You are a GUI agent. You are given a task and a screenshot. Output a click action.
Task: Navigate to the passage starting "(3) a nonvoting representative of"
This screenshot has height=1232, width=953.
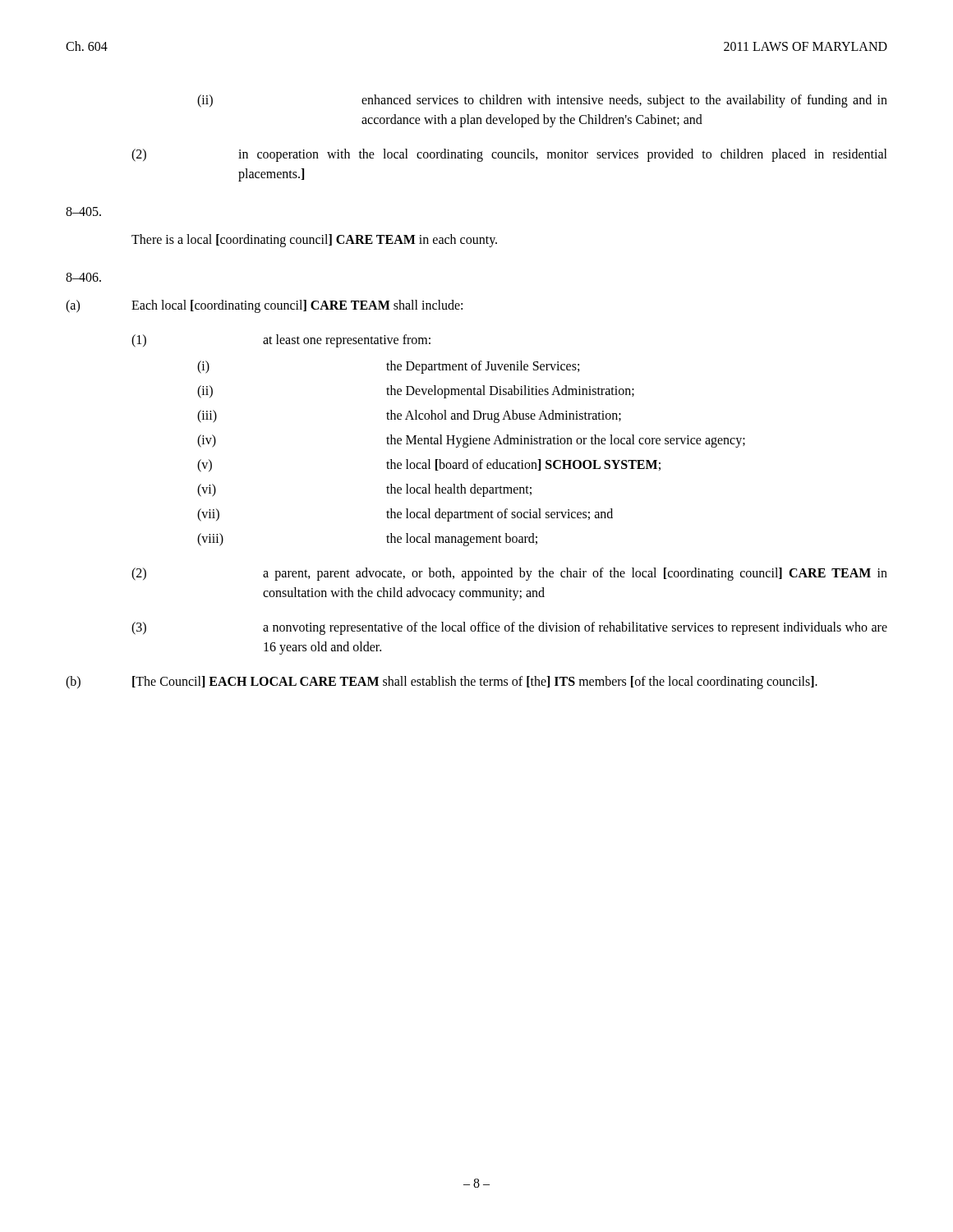tap(476, 637)
